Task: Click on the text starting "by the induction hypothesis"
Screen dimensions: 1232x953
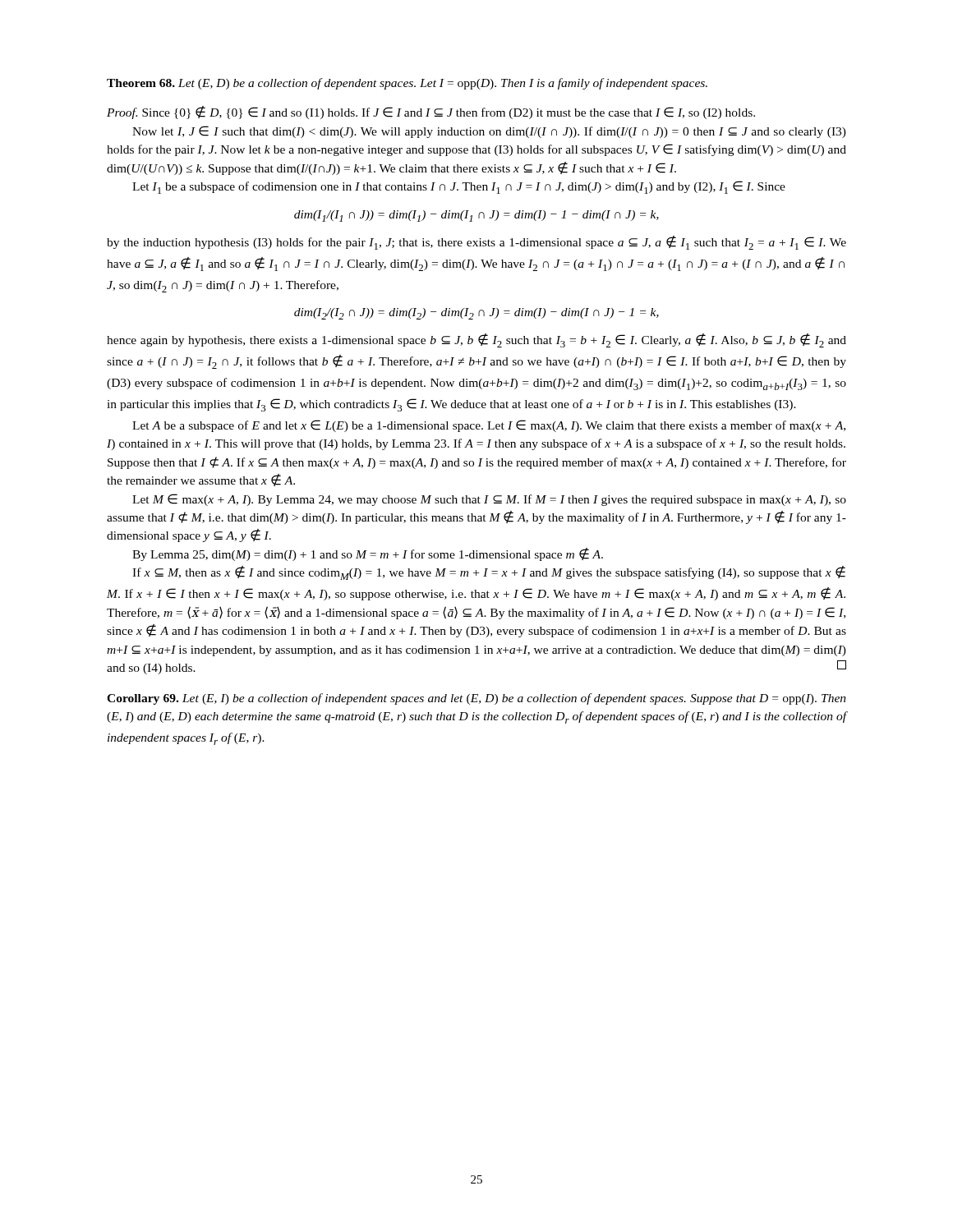Action: pyautogui.click(x=476, y=265)
